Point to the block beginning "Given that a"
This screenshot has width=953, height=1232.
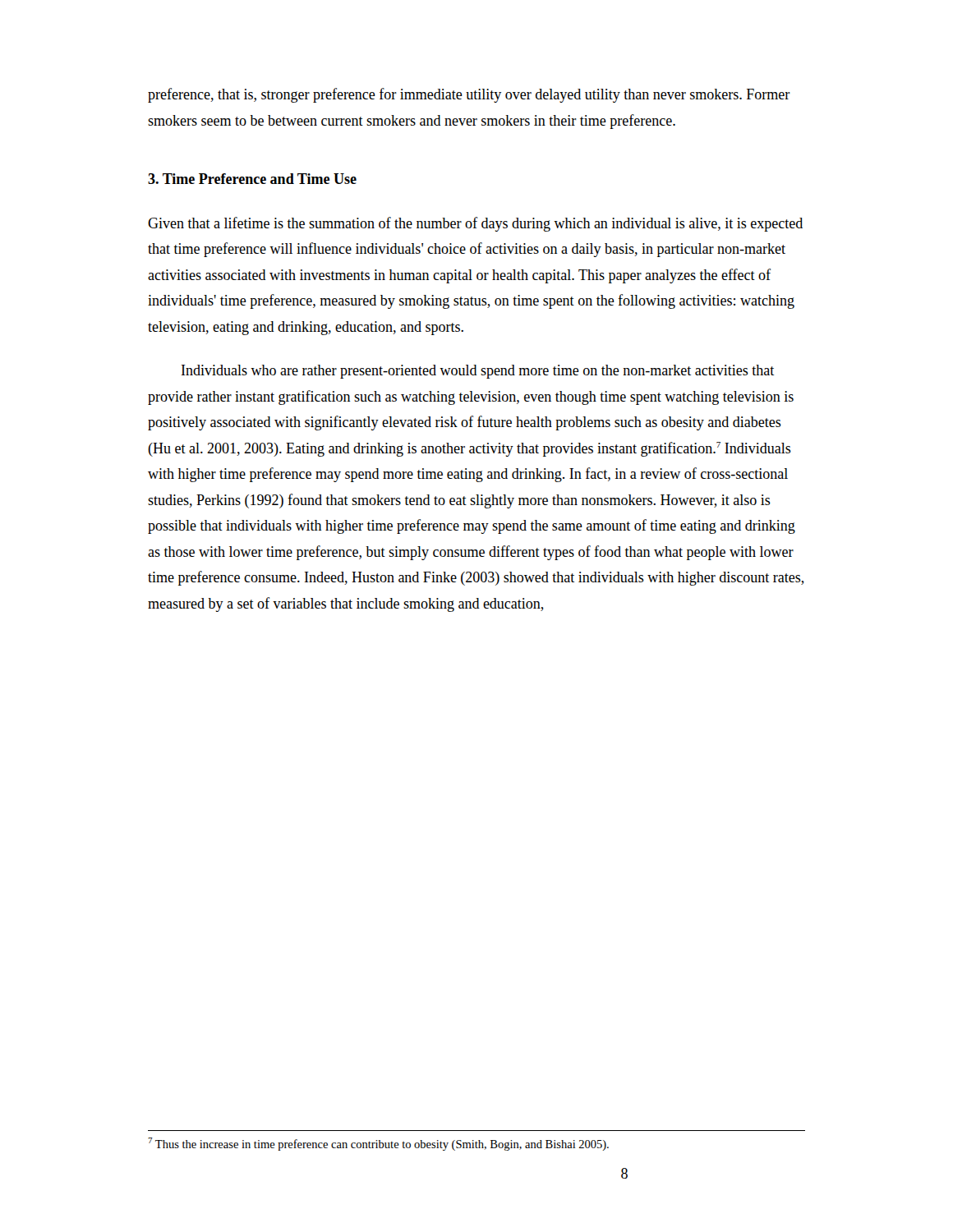(476, 275)
